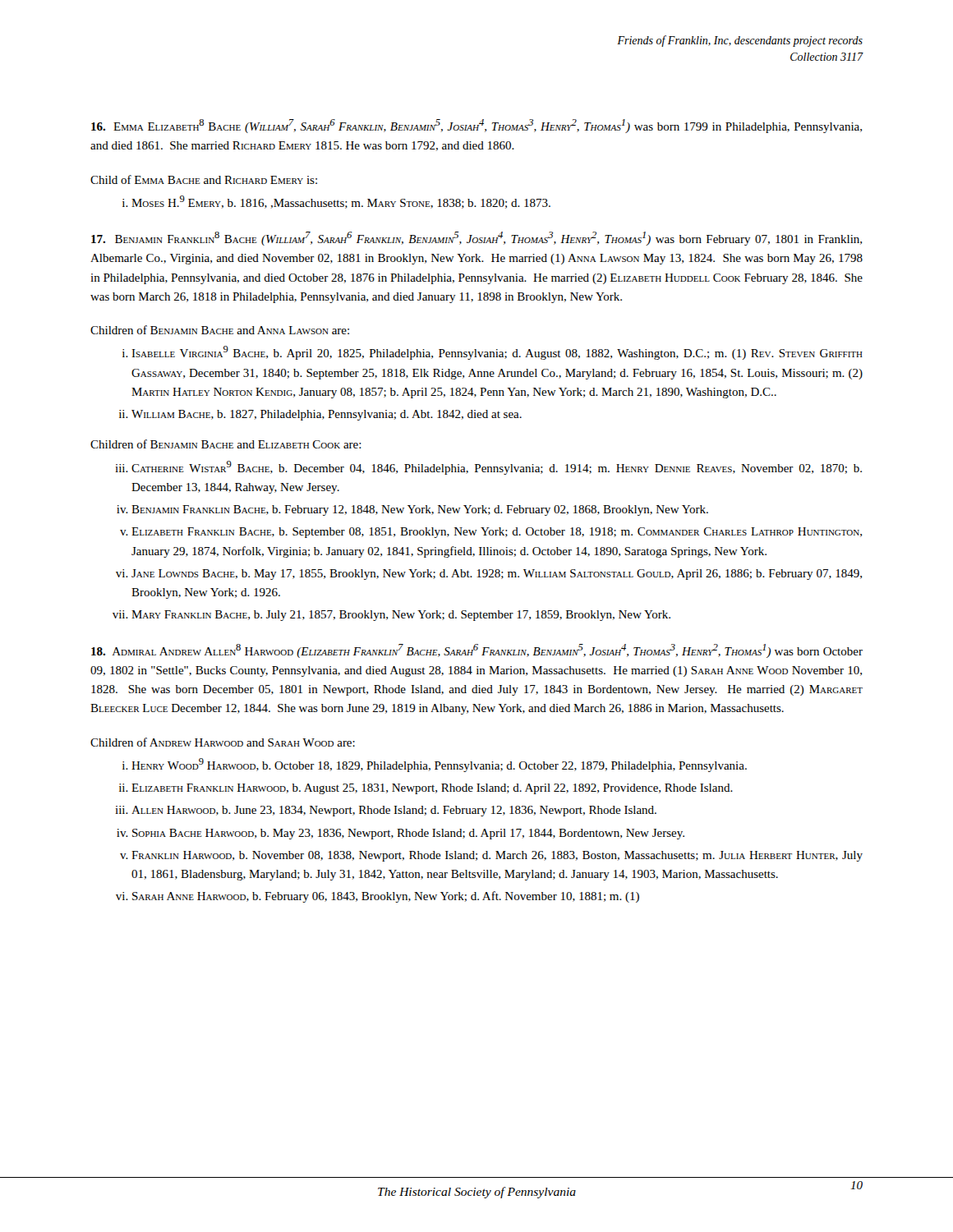Viewport: 953px width, 1232px height.
Task: Find the element starting "Emma Elizabeth8 Bache"
Action: (476, 134)
